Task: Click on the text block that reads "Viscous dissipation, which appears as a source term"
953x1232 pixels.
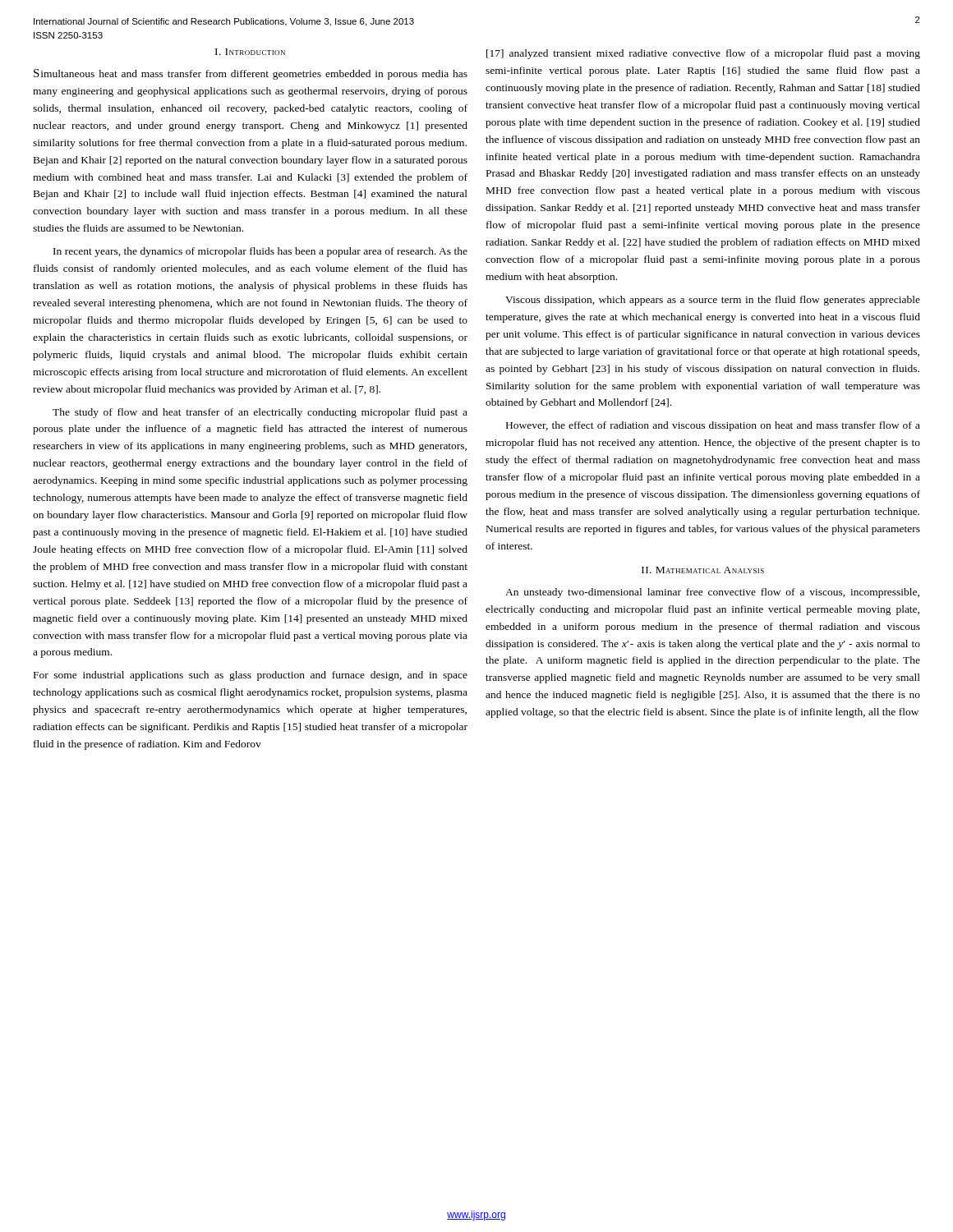Action: pos(703,352)
